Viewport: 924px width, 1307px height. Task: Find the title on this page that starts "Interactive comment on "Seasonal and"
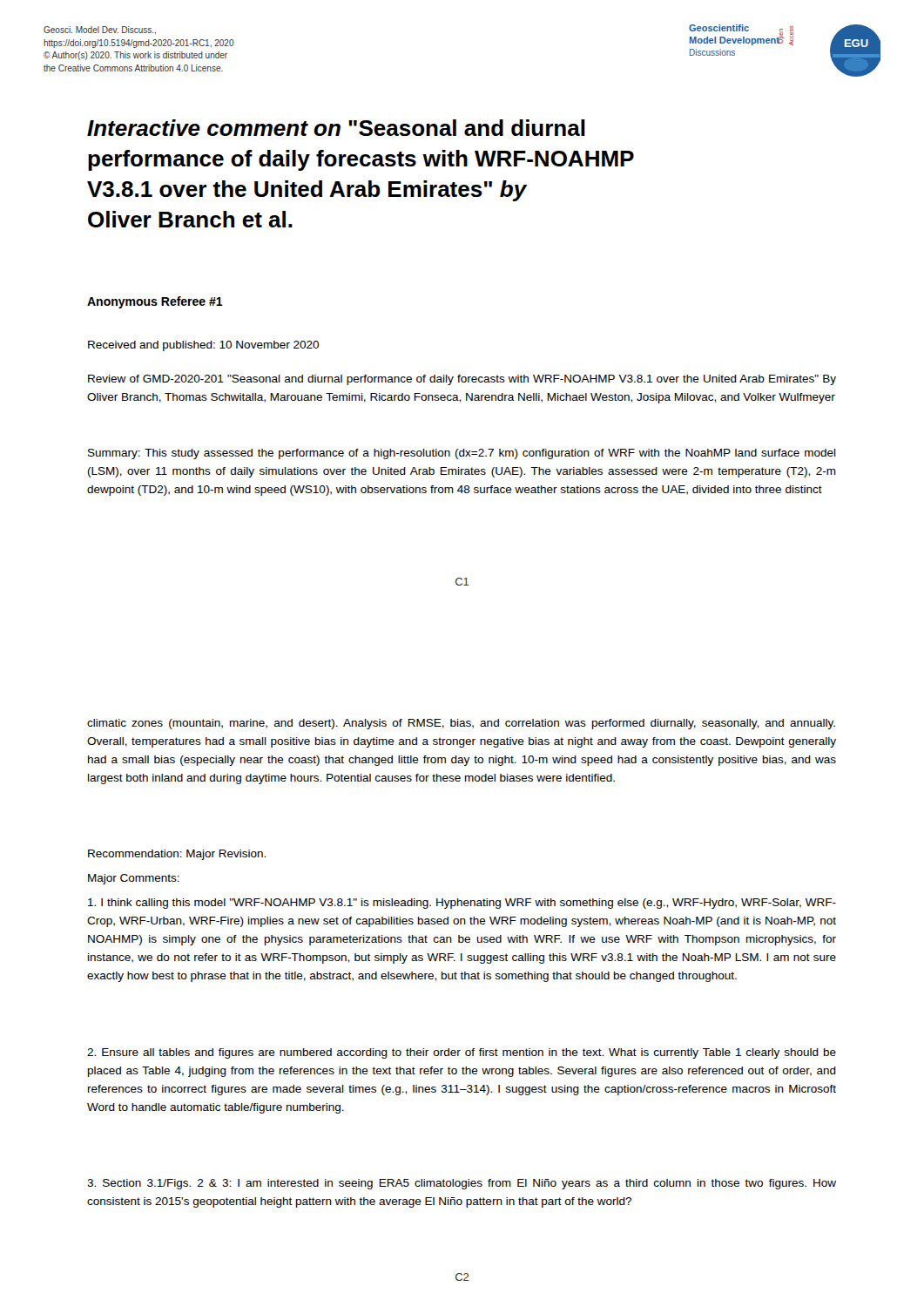[462, 174]
